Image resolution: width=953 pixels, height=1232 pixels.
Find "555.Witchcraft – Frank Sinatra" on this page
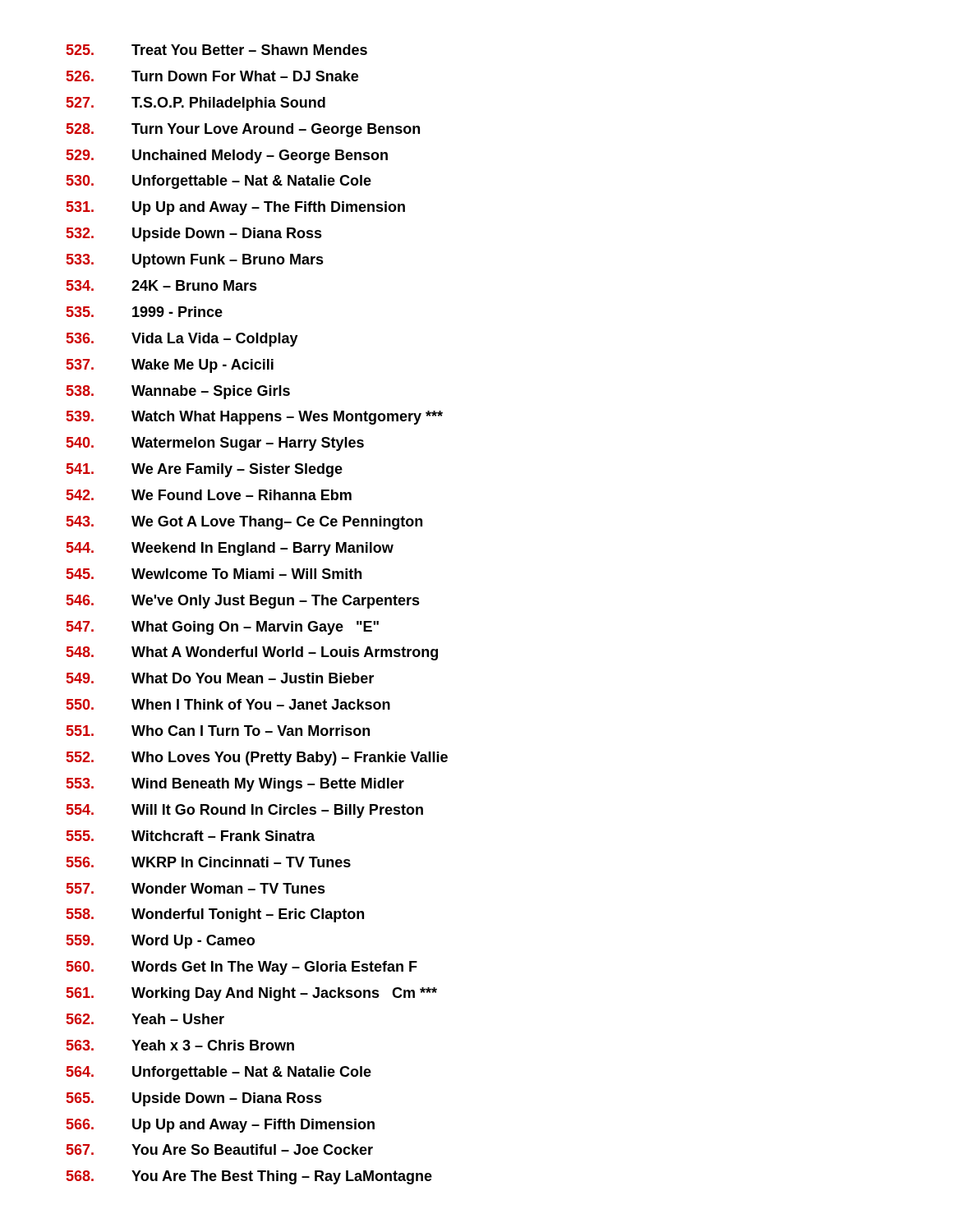coord(190,837)
